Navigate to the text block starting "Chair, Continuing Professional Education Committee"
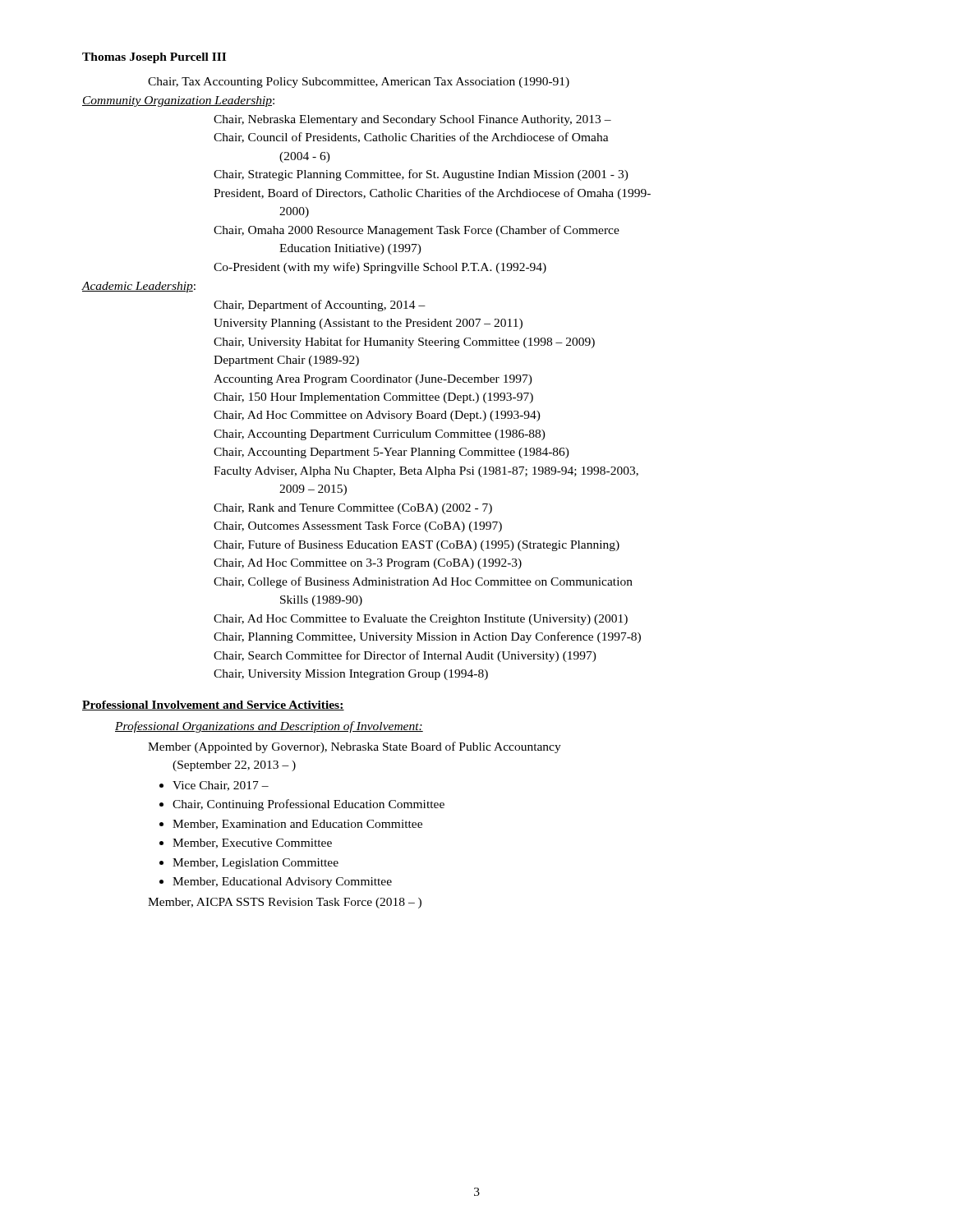Screen dimensions: 1232x953 point(309,804)
